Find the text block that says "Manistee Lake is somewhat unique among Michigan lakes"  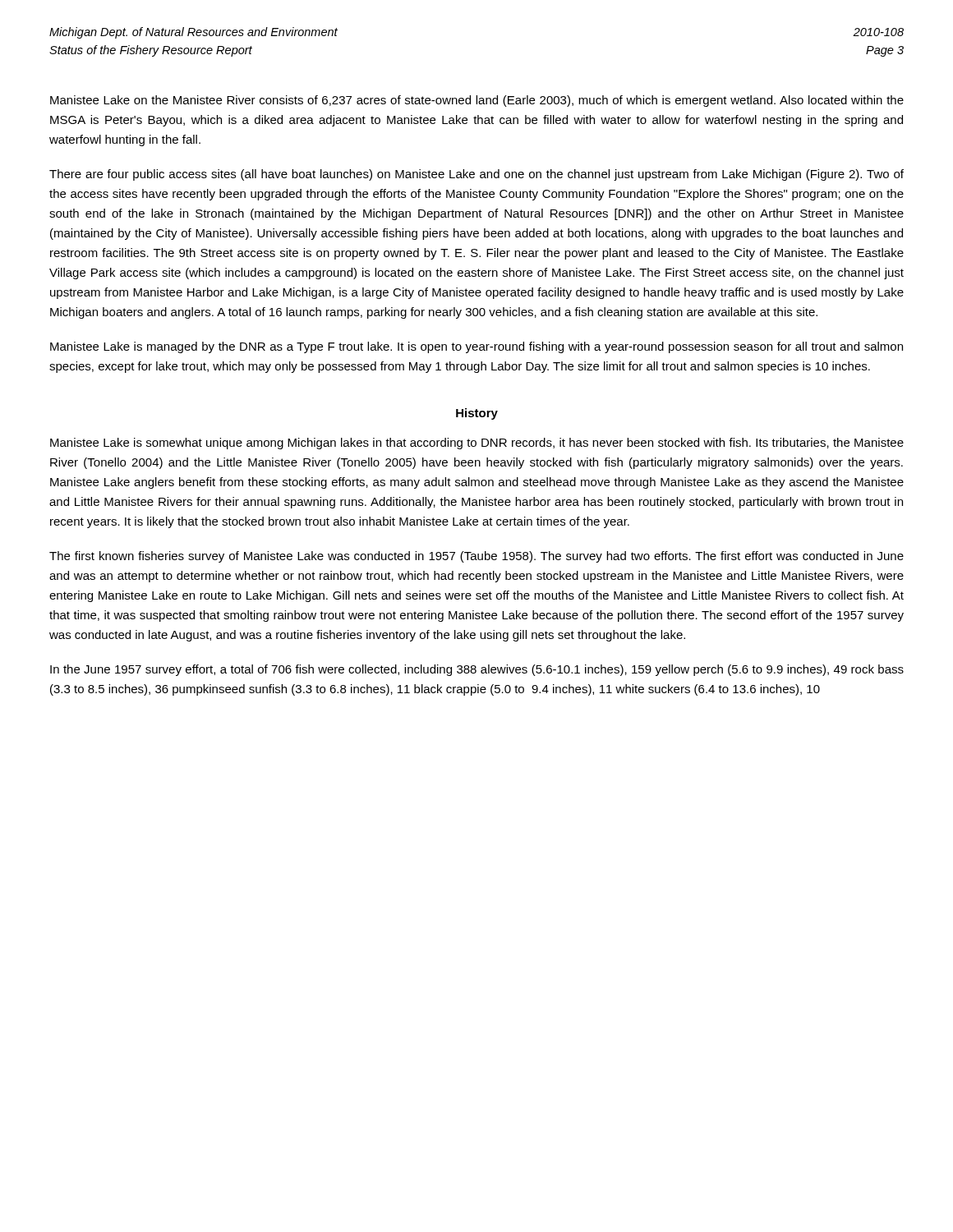[x=476, y=482]
